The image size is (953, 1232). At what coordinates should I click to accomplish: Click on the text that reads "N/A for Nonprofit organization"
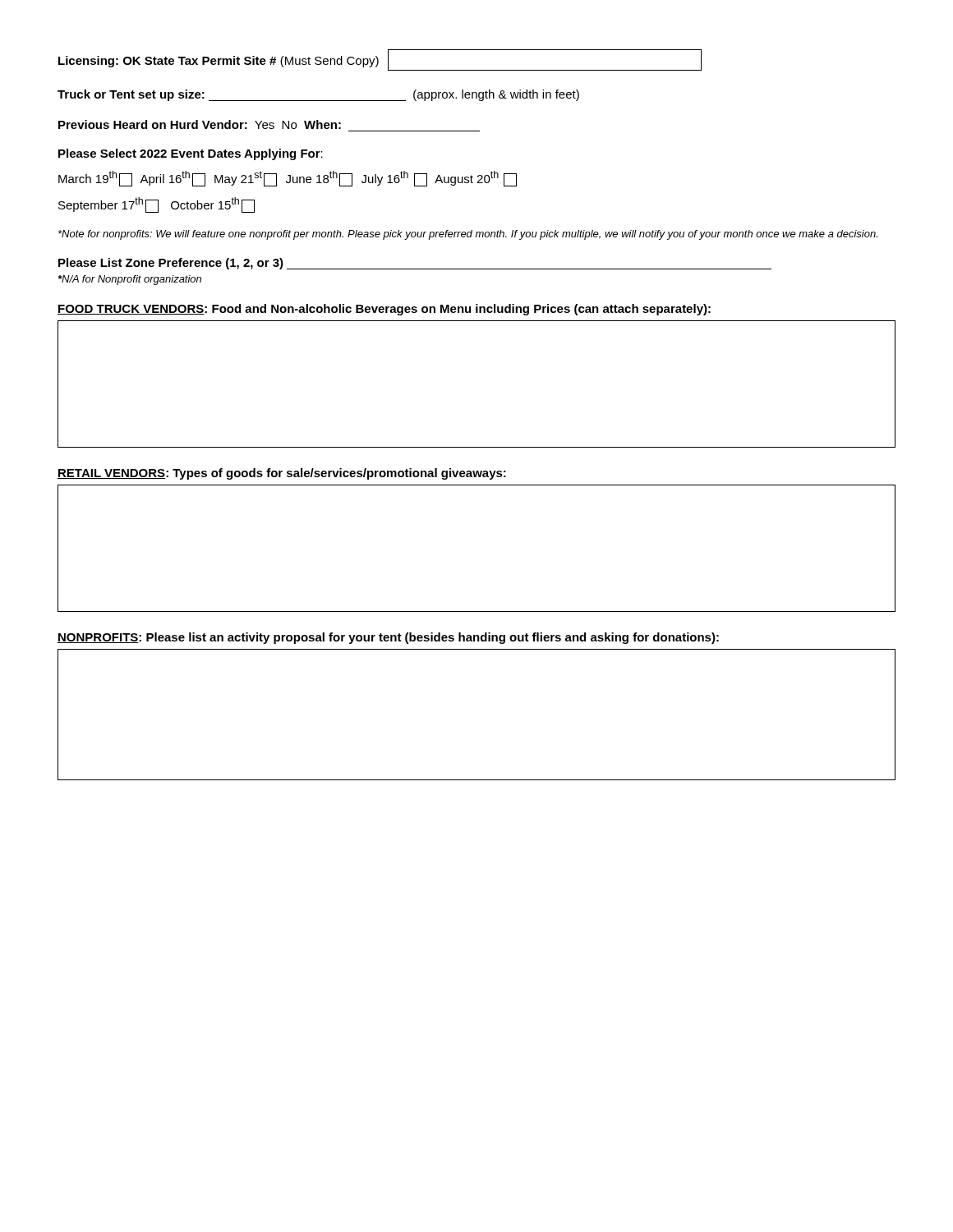[130, 278]
